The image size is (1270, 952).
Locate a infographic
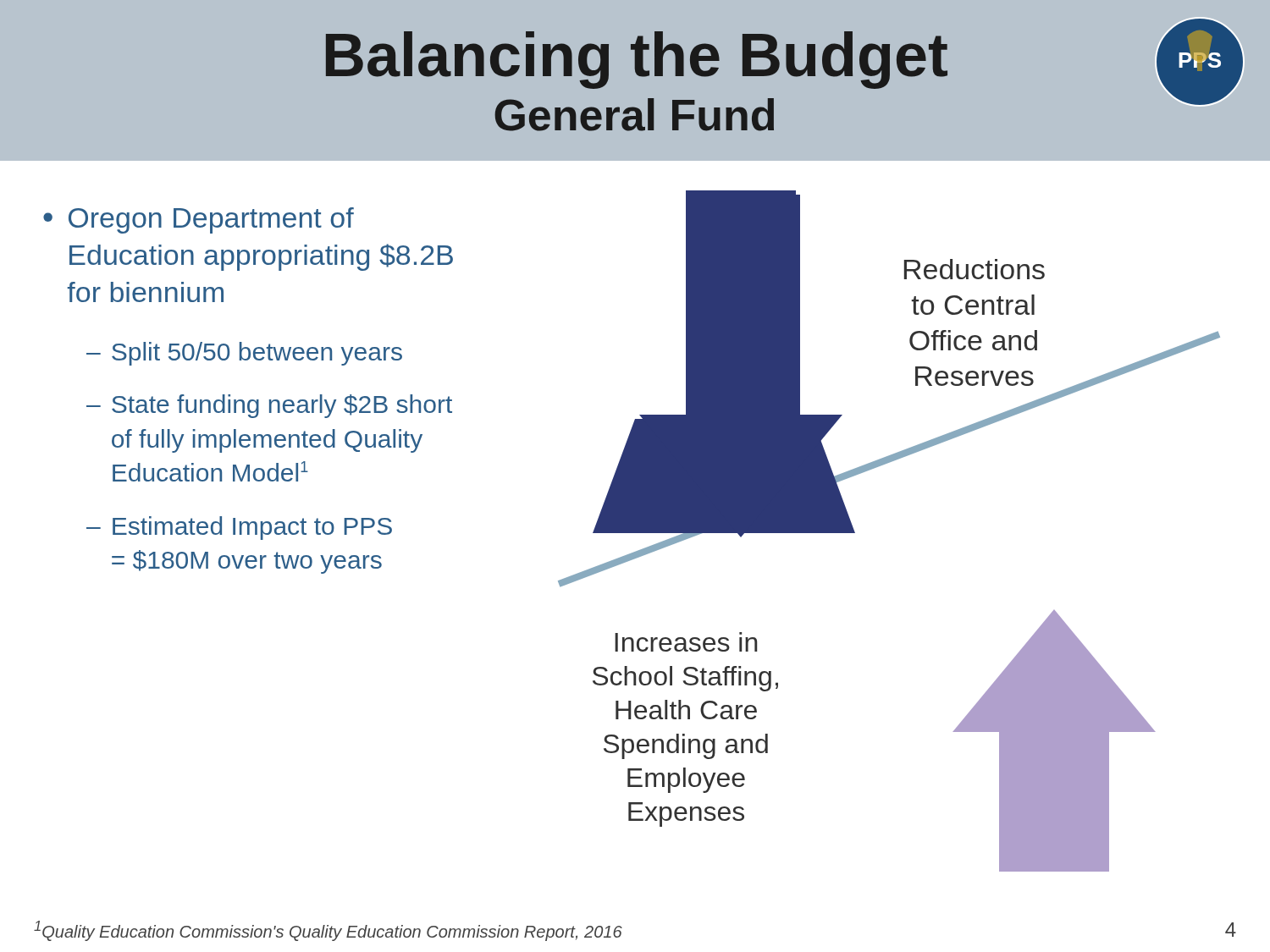(868, 531)
